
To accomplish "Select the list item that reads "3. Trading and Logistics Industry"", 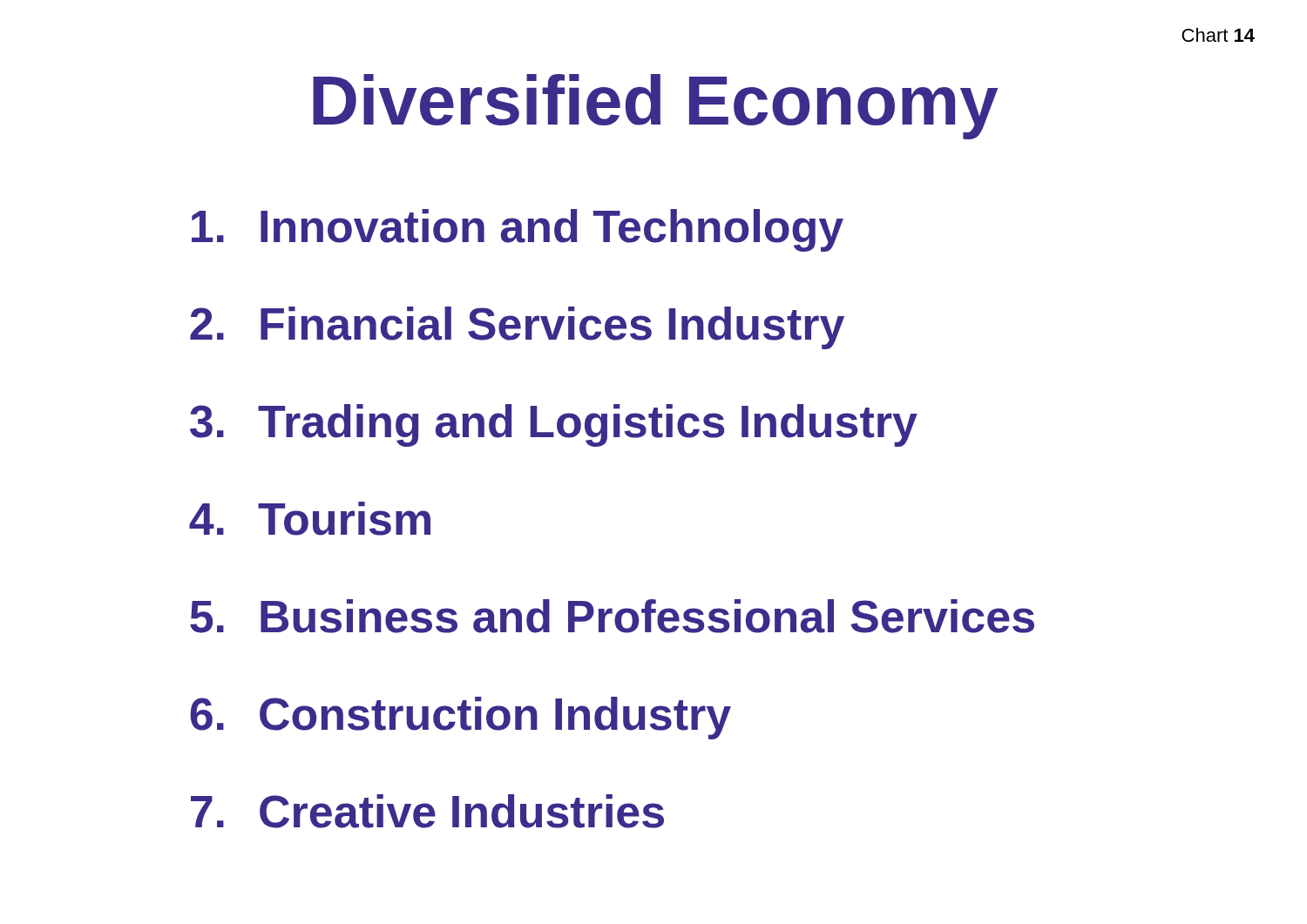I will pyautogui.click(x=528, y=421).
